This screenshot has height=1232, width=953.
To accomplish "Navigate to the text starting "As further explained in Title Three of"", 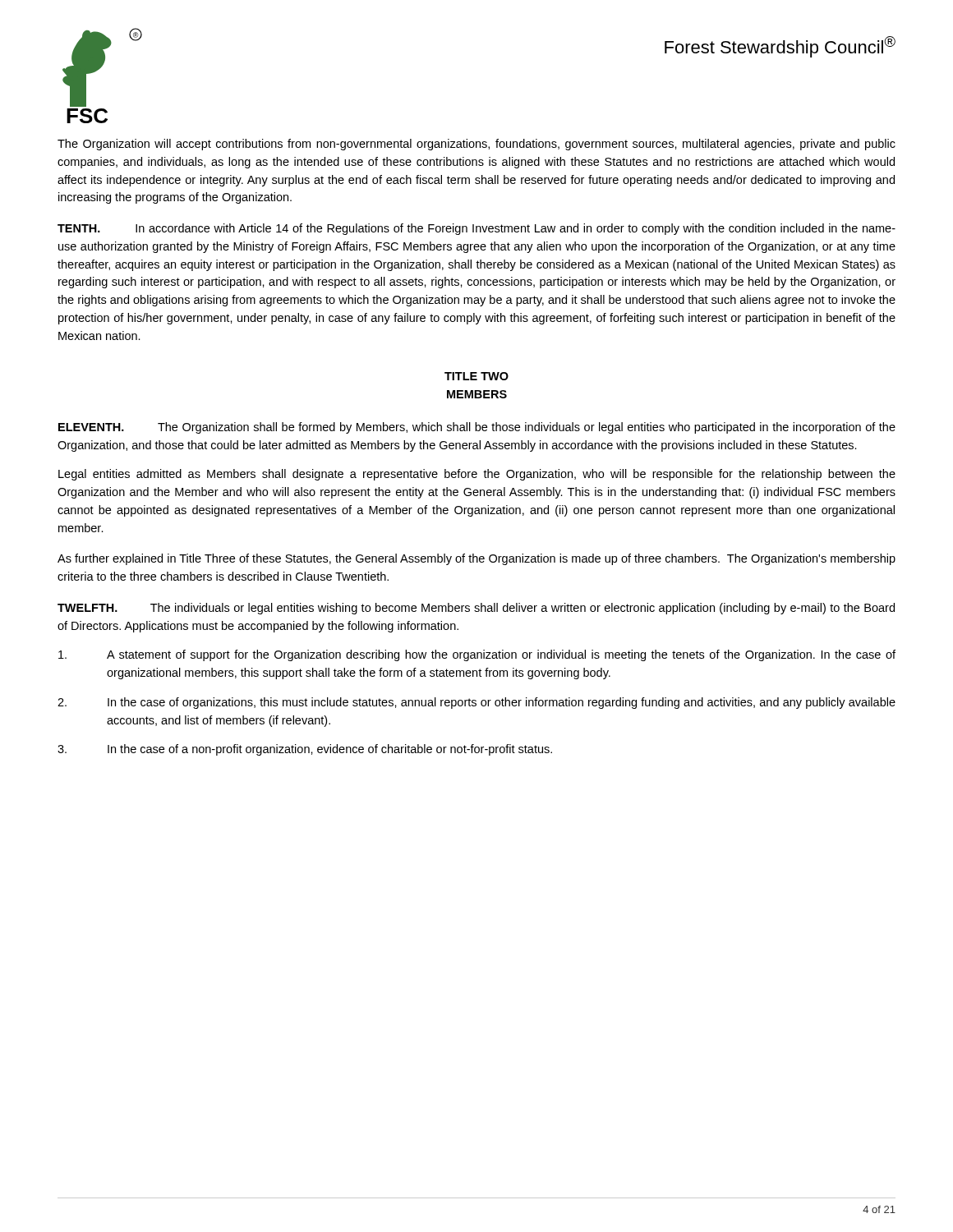I will point(476,568).
